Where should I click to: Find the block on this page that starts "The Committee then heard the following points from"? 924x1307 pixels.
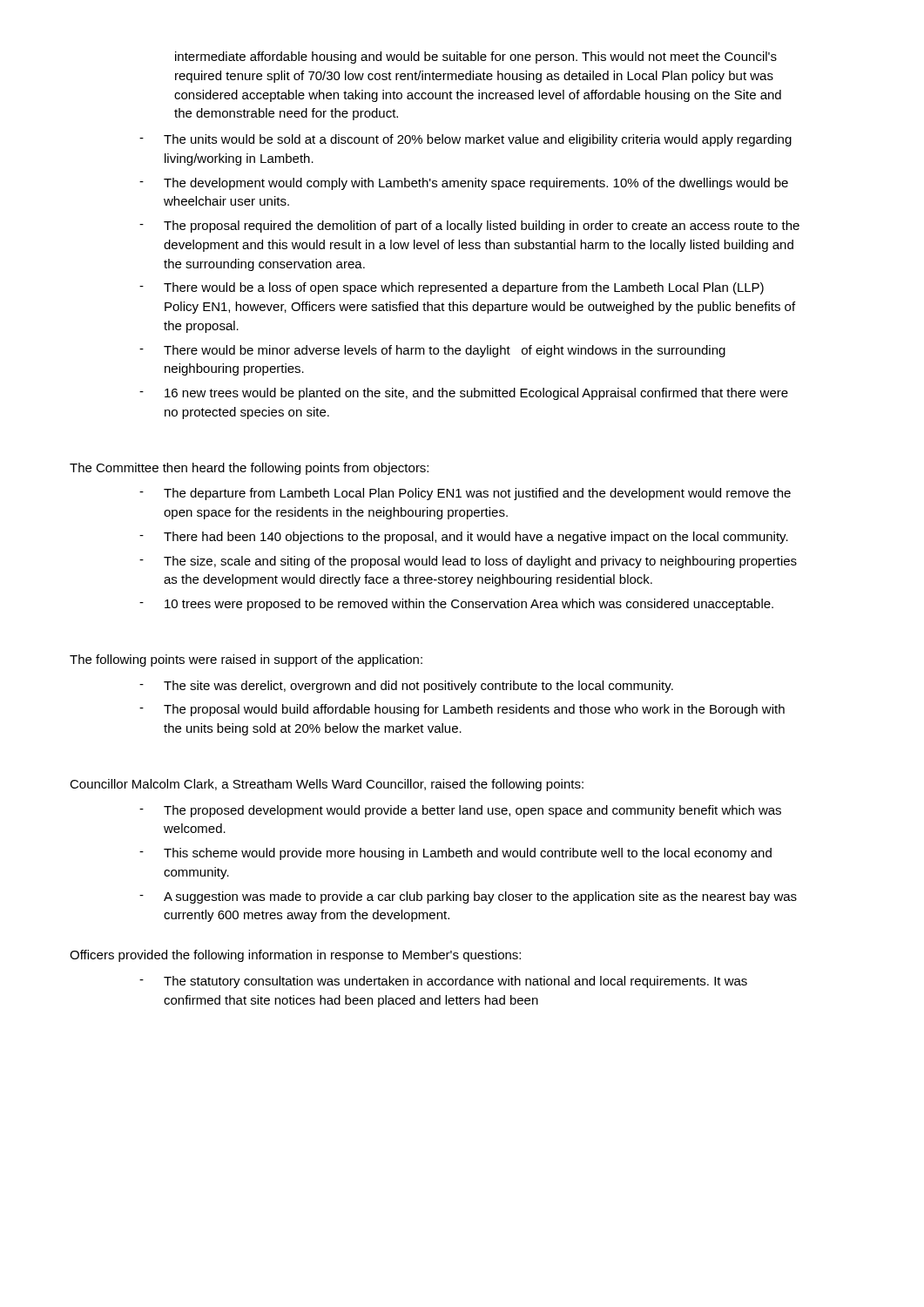(x=250, y=467)
